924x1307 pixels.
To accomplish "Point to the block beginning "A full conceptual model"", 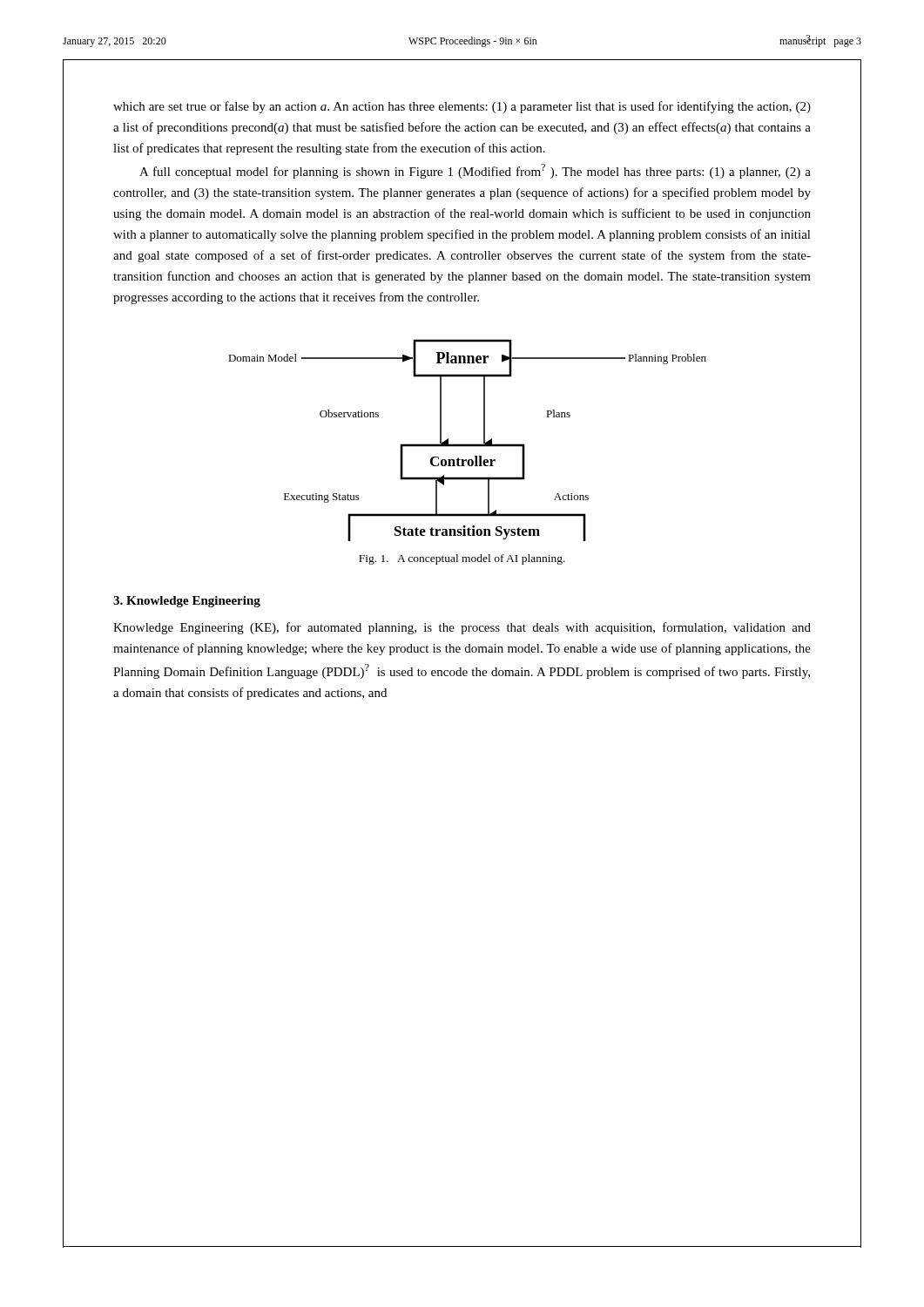I will click(x=462, y=233).
